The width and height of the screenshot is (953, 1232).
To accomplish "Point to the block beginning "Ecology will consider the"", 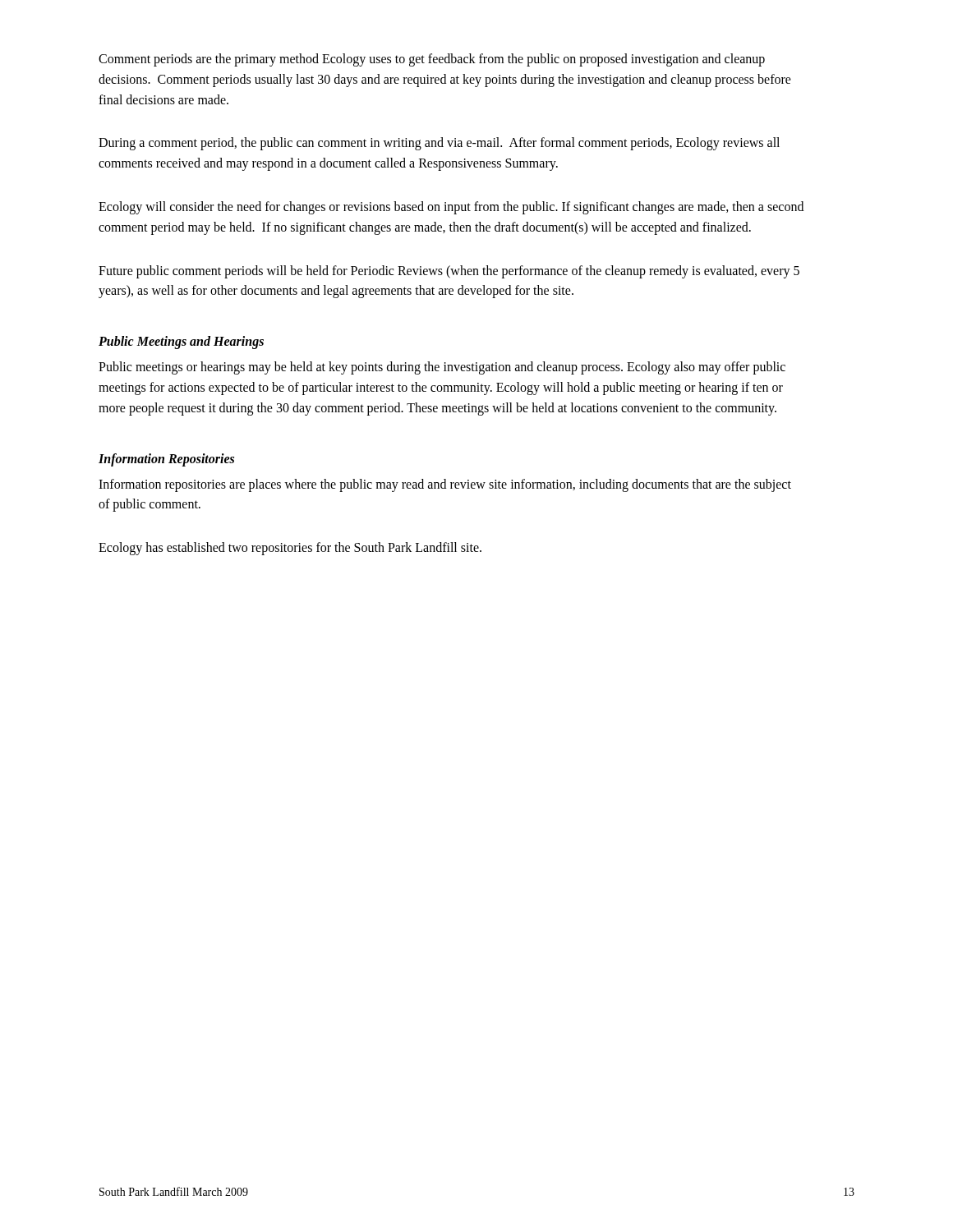I will coord(451,217).
